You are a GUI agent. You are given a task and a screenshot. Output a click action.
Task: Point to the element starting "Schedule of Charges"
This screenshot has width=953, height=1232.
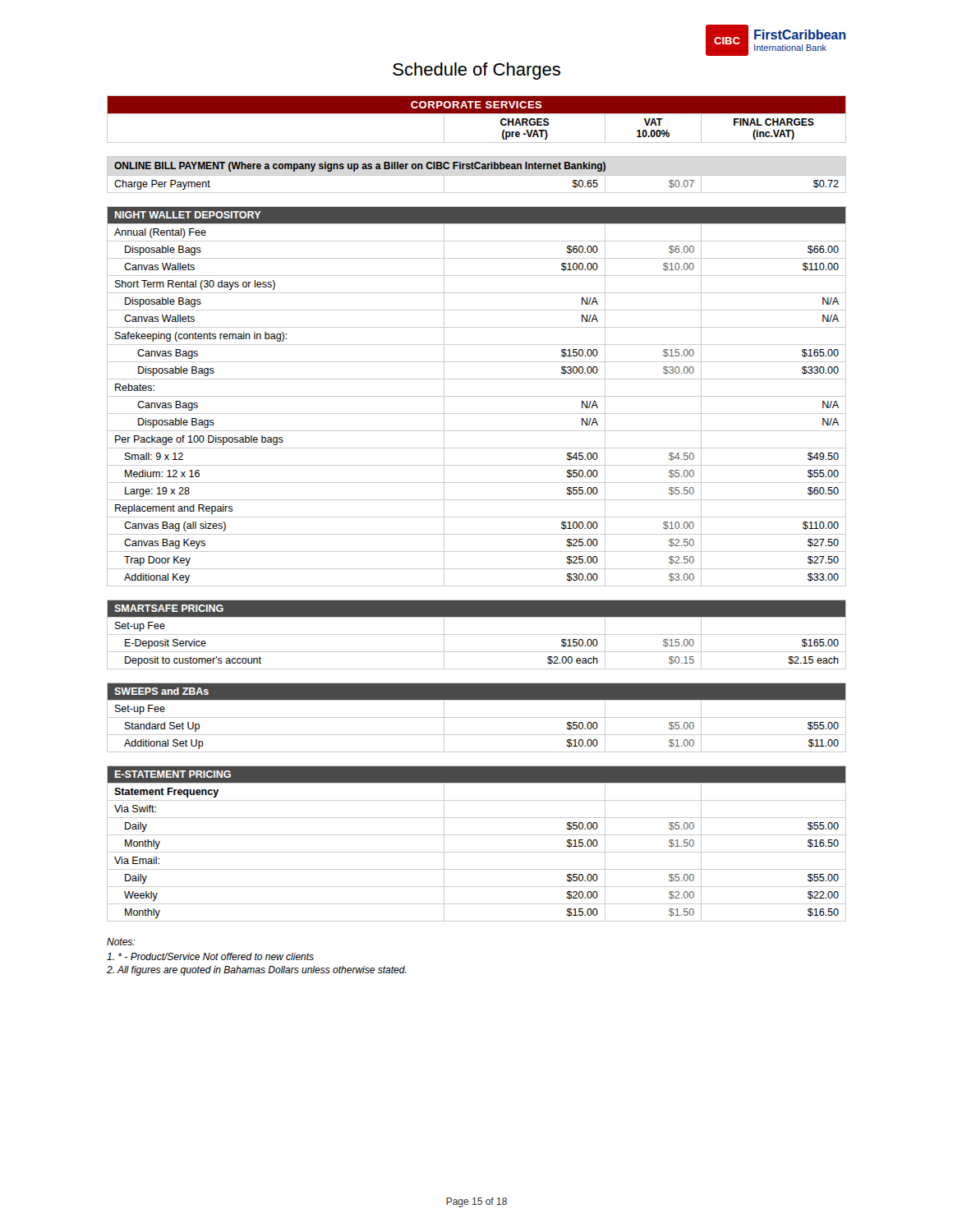click(476, 69)
